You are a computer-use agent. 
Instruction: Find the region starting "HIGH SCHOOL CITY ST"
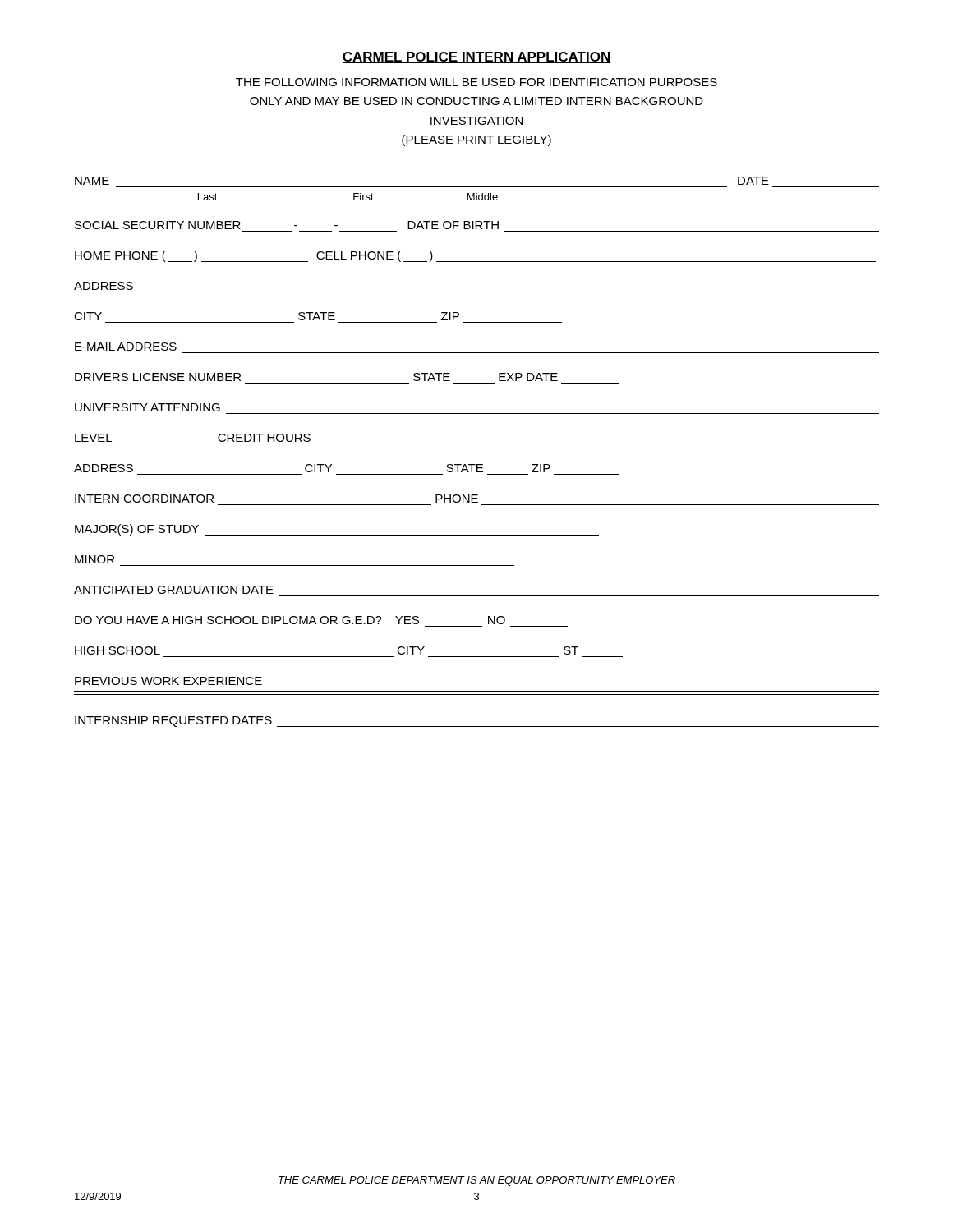(x=349, y=649)
